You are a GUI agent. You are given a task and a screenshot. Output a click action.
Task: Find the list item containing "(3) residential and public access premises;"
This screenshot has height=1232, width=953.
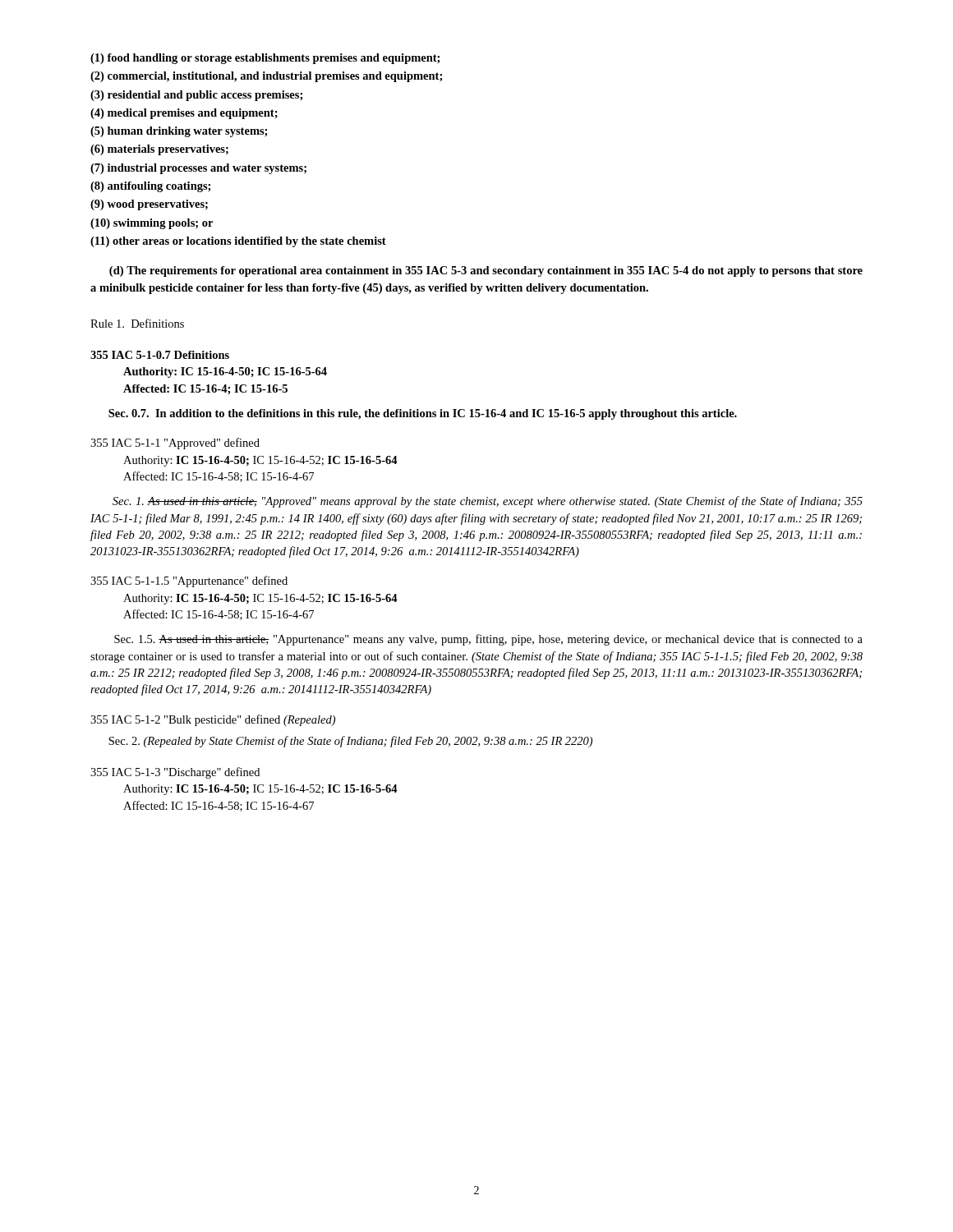197,94
